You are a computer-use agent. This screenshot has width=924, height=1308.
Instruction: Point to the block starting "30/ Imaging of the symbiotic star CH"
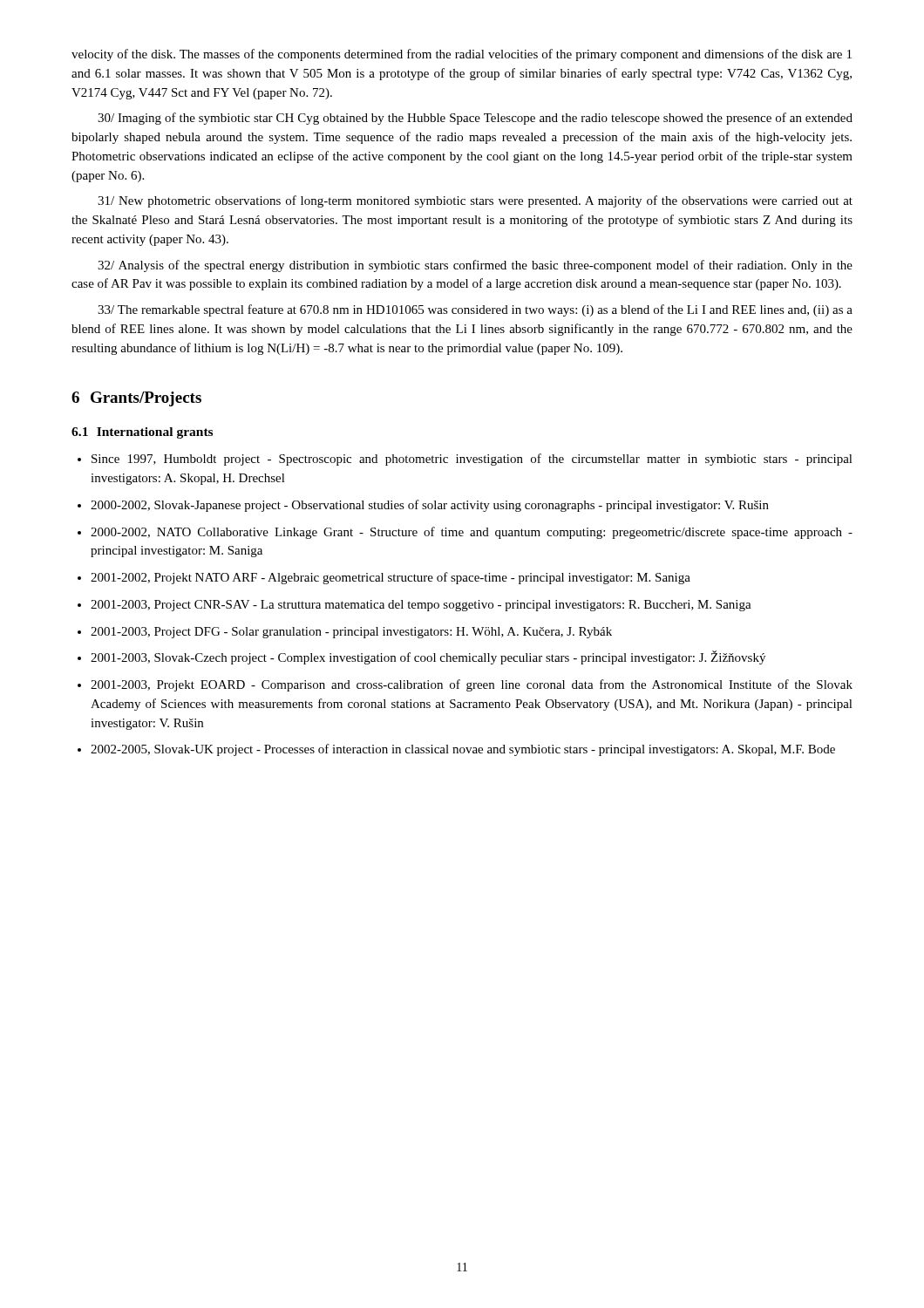(462, 147)
